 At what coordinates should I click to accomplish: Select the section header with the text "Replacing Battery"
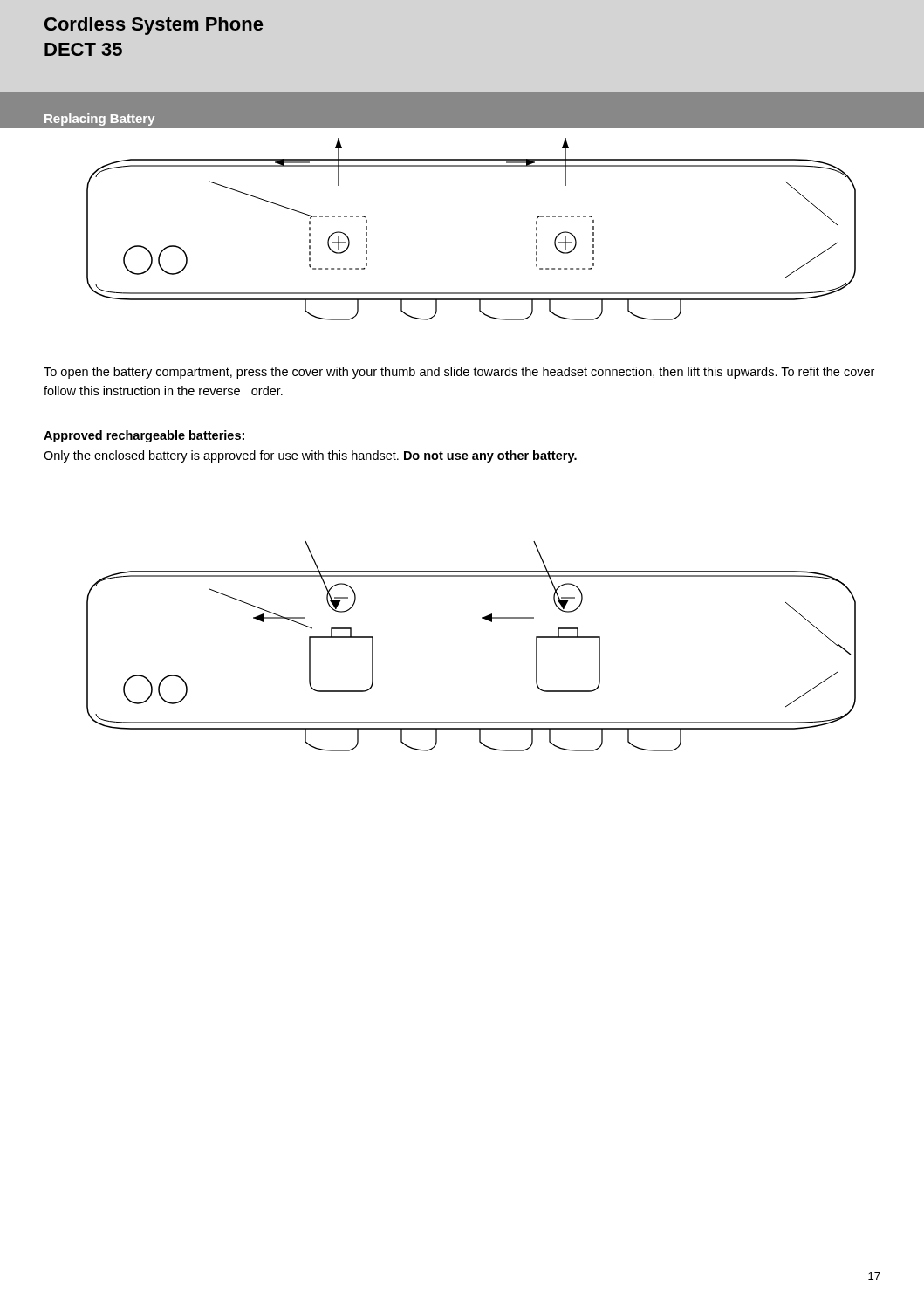click(183, 119)
